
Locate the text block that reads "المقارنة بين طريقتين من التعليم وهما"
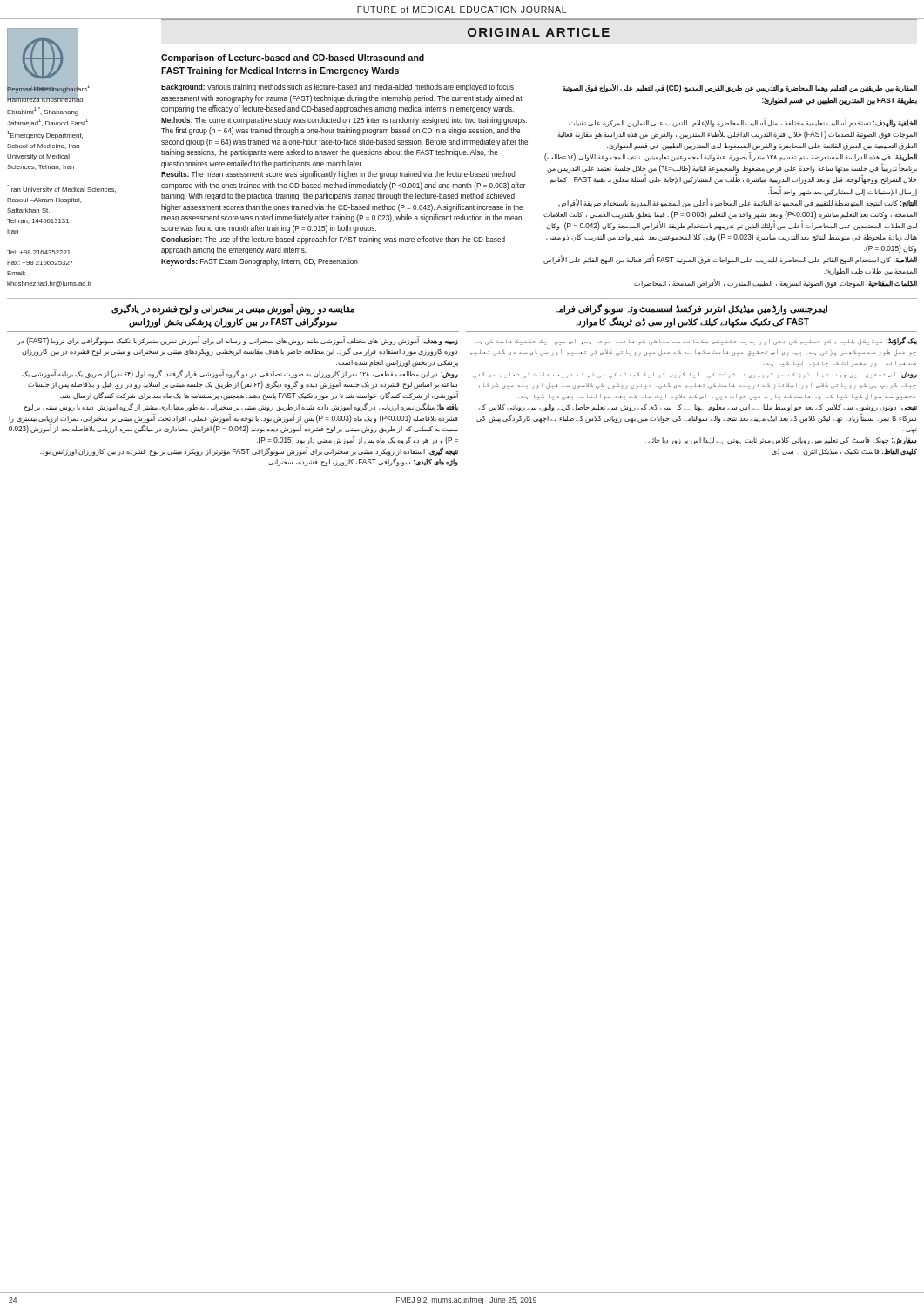click(730, 186)
